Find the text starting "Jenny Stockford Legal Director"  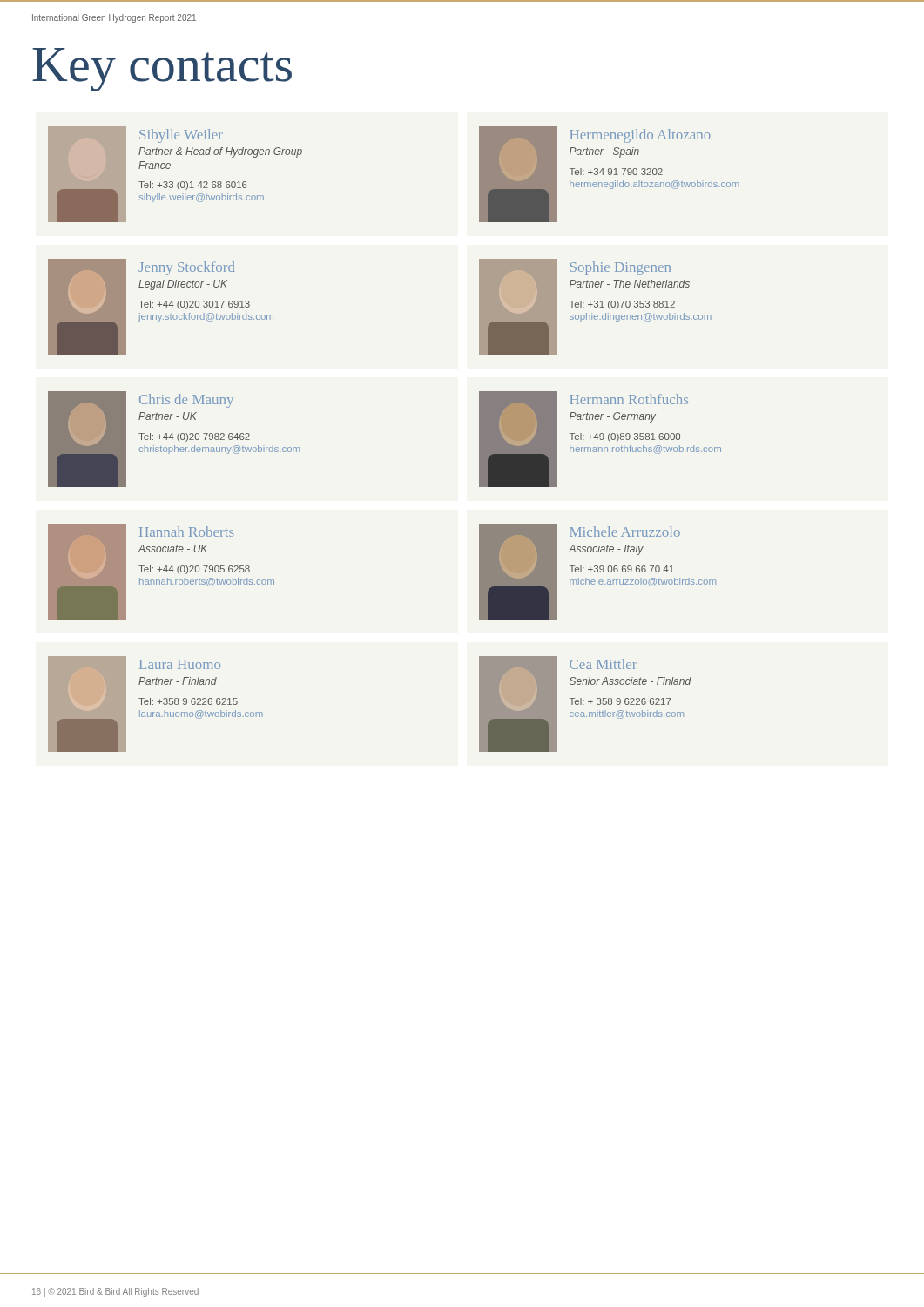(x=247, y=307)
